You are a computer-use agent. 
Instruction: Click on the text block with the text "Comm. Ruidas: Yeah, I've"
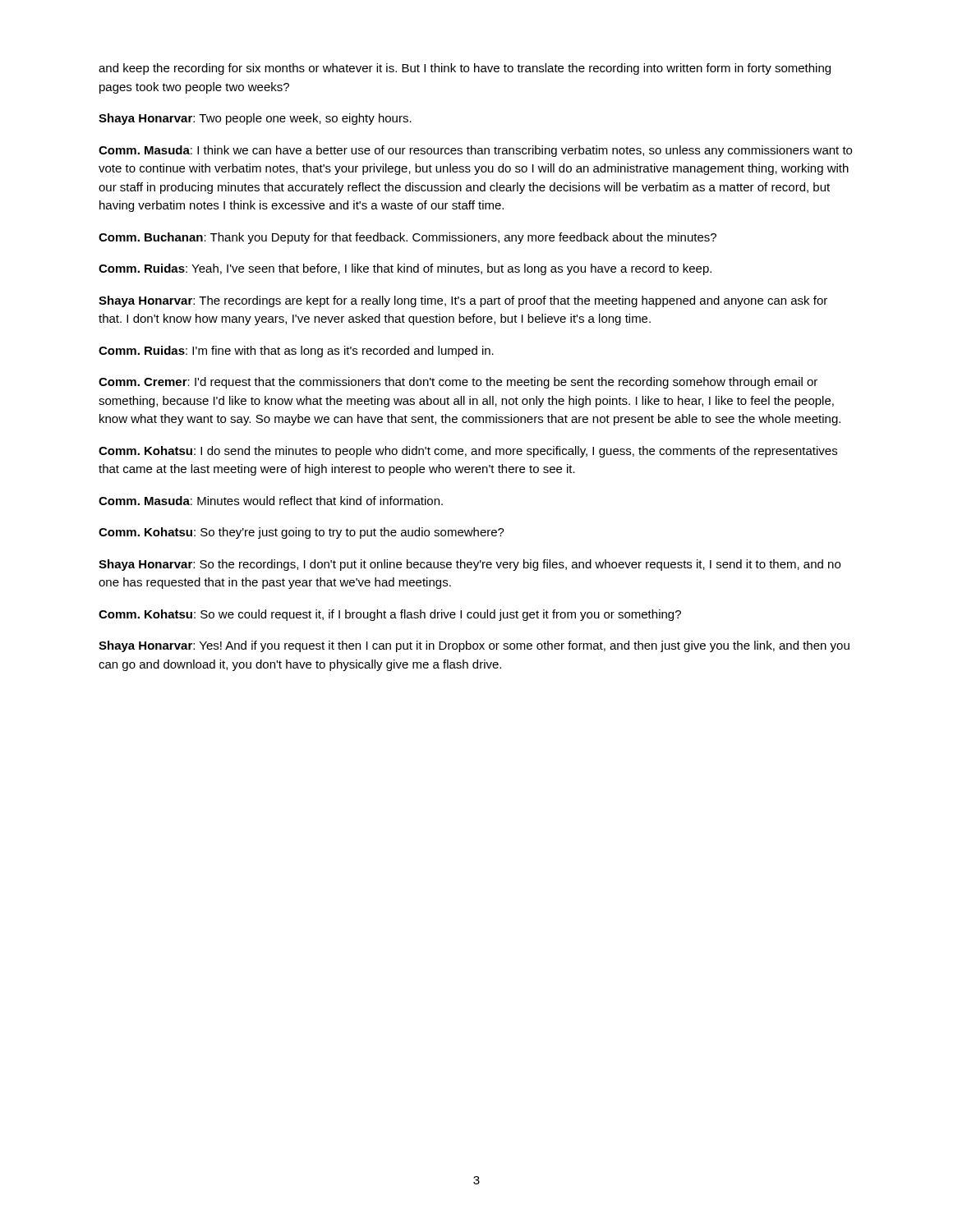[406, 268]
